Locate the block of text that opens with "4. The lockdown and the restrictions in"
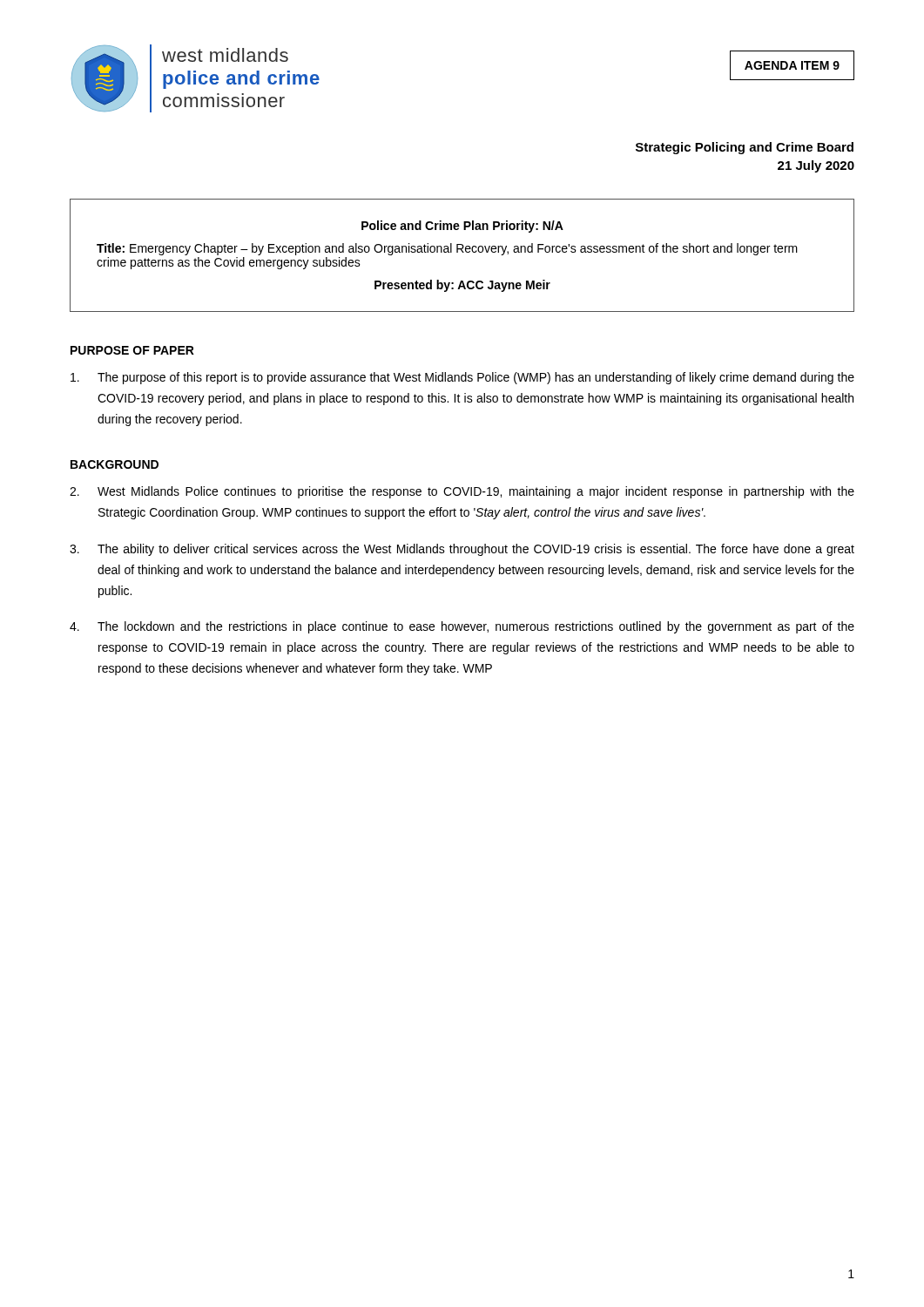 pos(462,648)
